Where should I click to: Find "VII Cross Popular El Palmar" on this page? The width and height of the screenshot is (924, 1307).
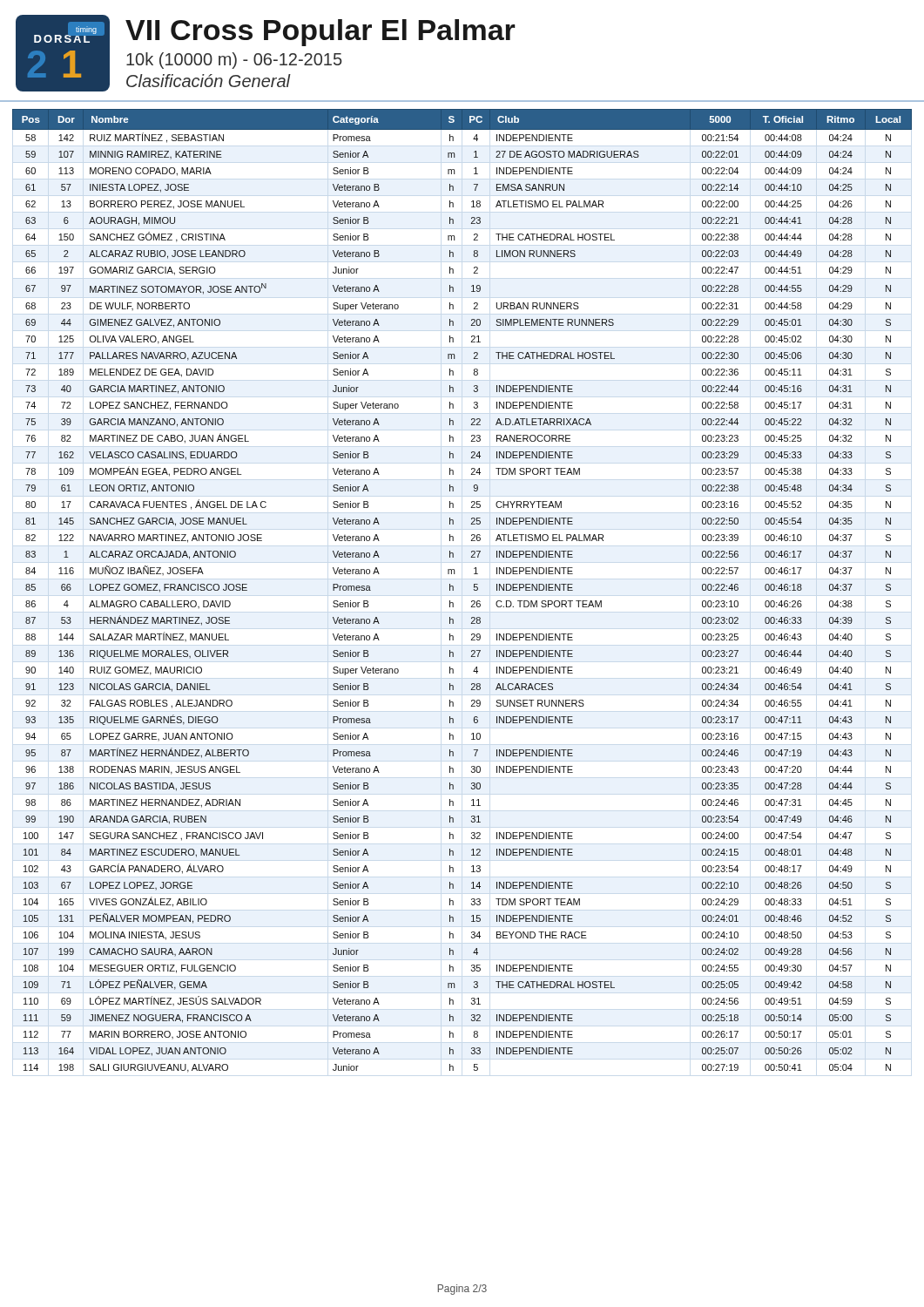(320, 30)
